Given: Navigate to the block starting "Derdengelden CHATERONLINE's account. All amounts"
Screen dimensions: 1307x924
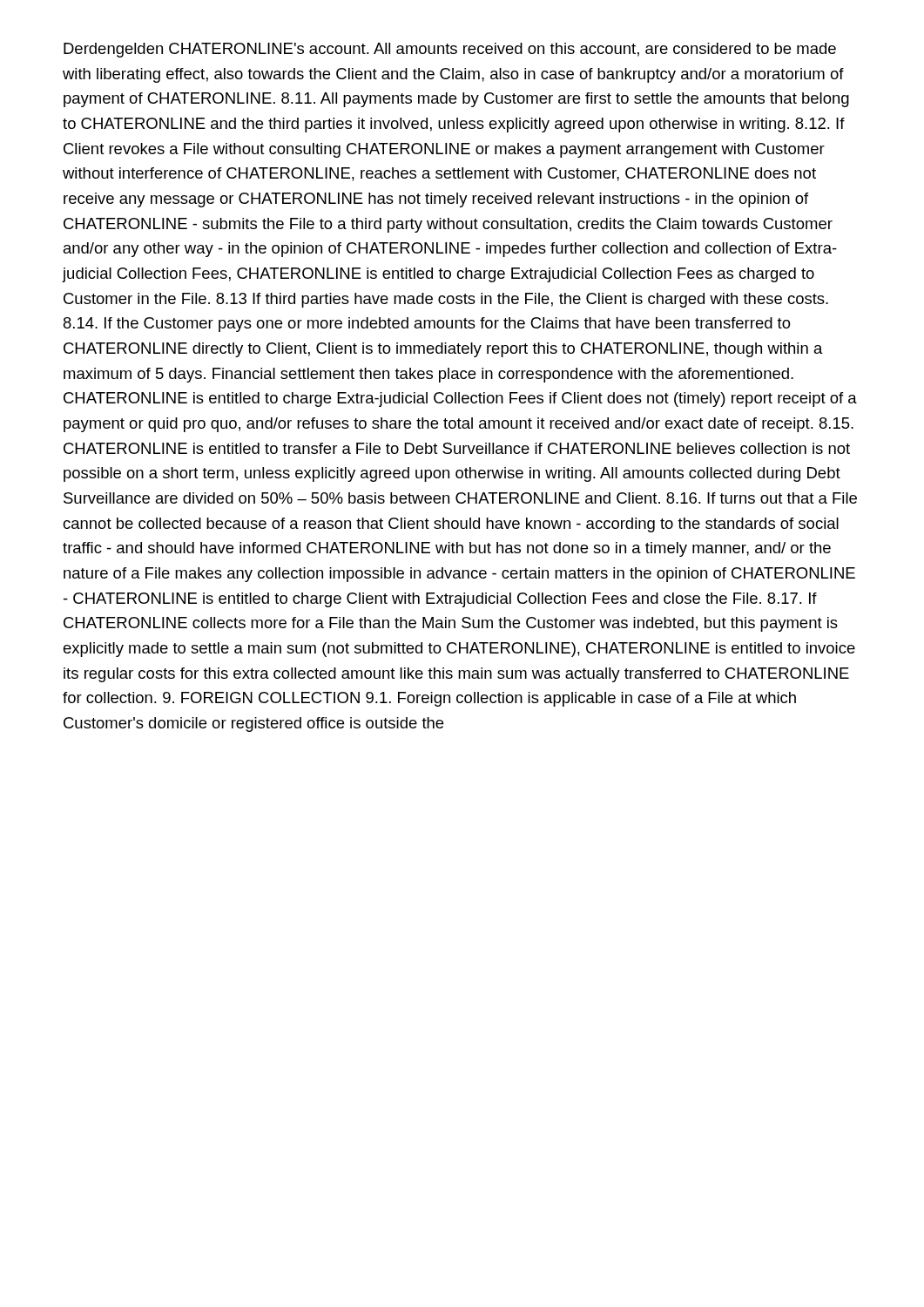Looking at the screenshot, I should click(460, 386).
